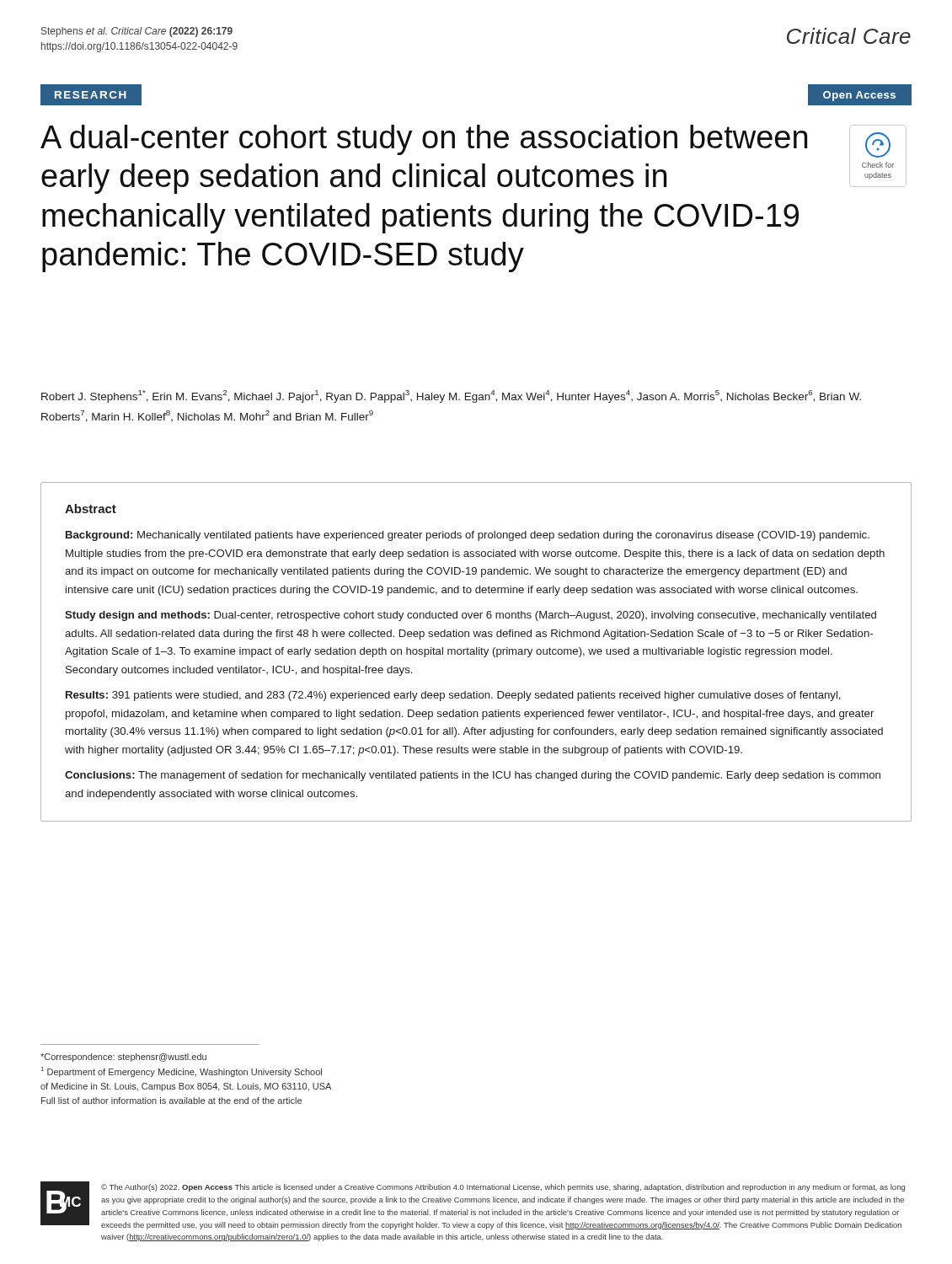Locate the block of text that opens with "Robert J. Stephens1*, Erin M."

click(x=451, y=405)
